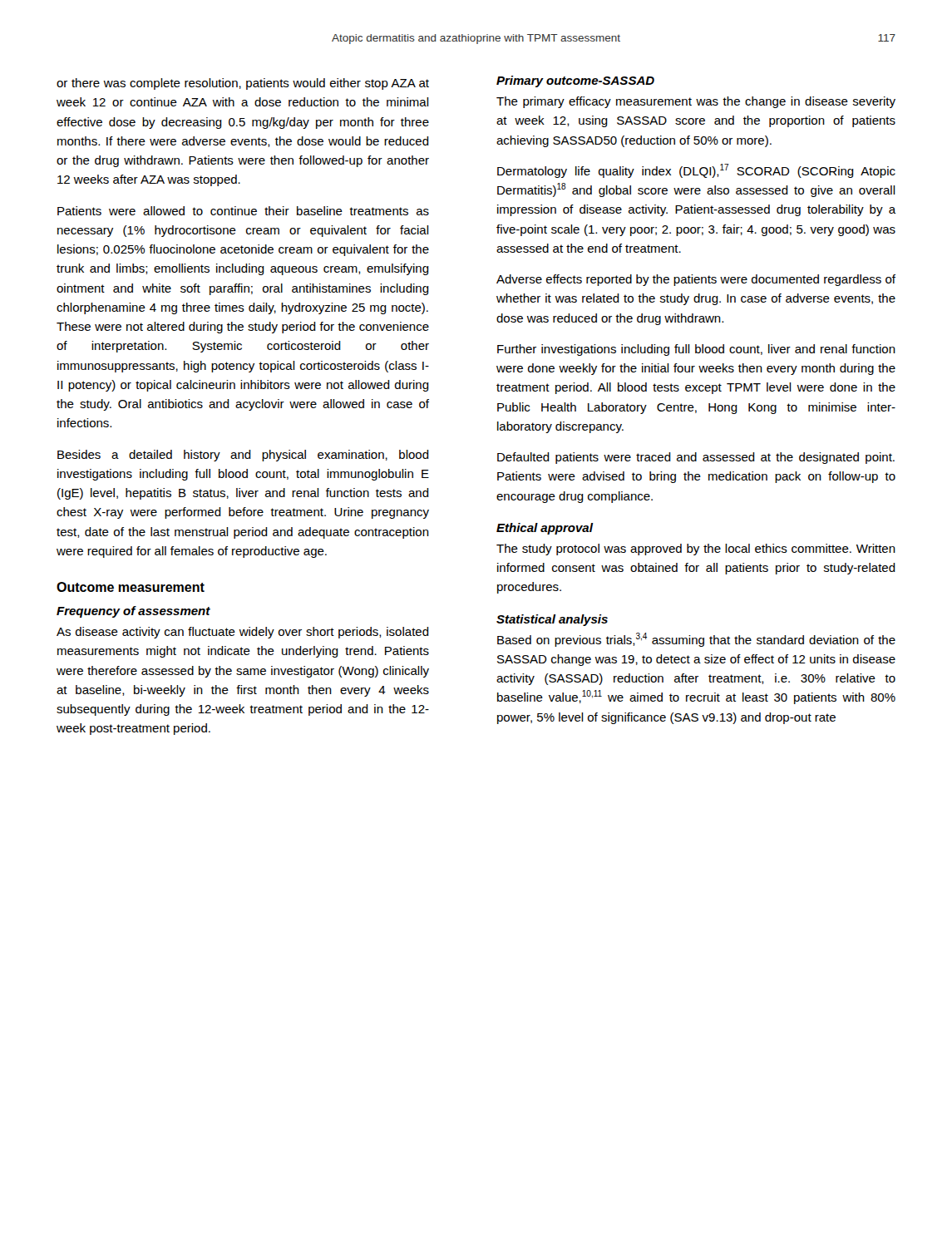
Task: Point to the element starting "Statistical analysis"
Action: pyautogui.click(x=552, y=619)
